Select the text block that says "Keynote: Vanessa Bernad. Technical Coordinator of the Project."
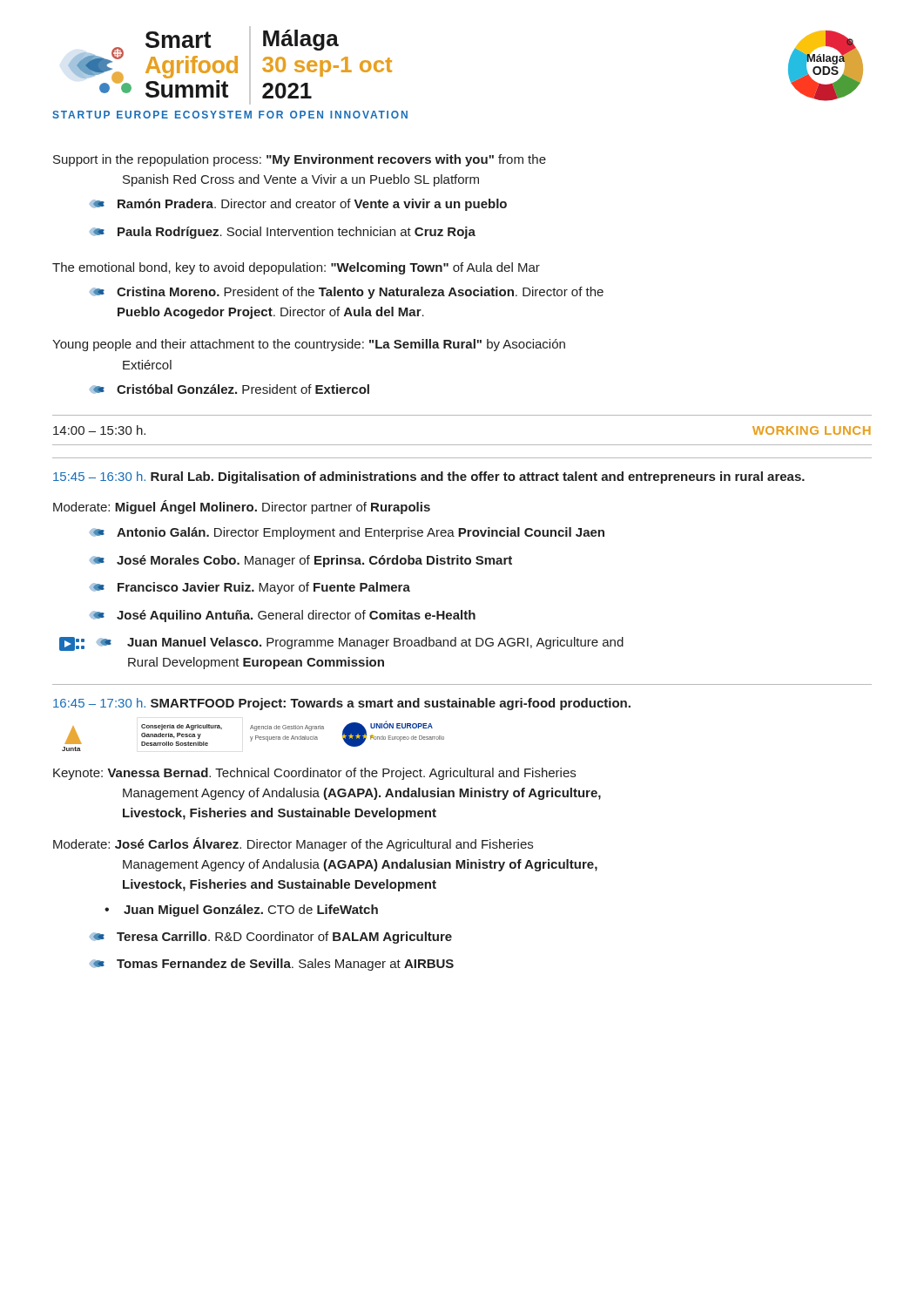 (x=327, y=793)
